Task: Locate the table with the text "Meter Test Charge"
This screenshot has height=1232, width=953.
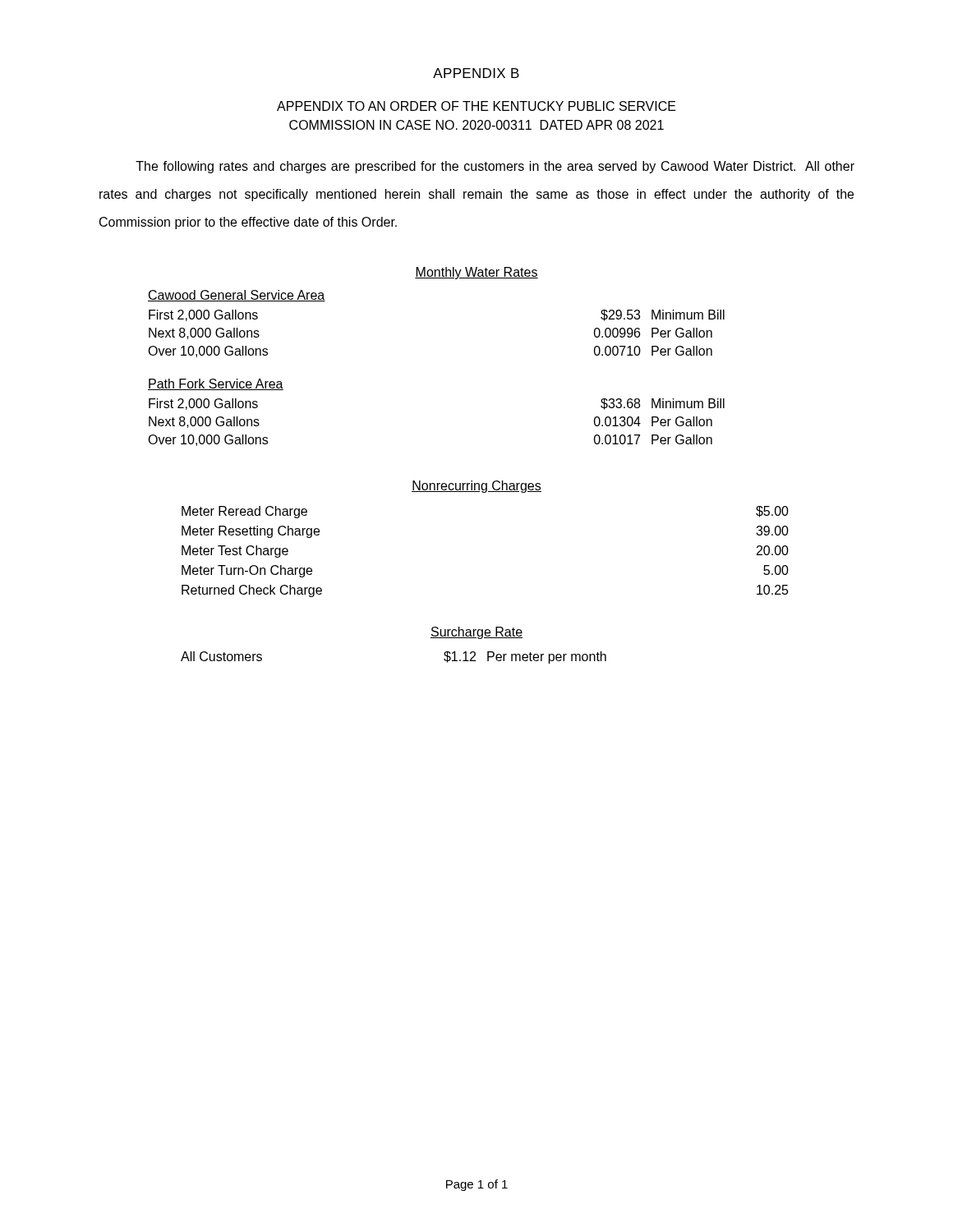Action: coord(476,540)
